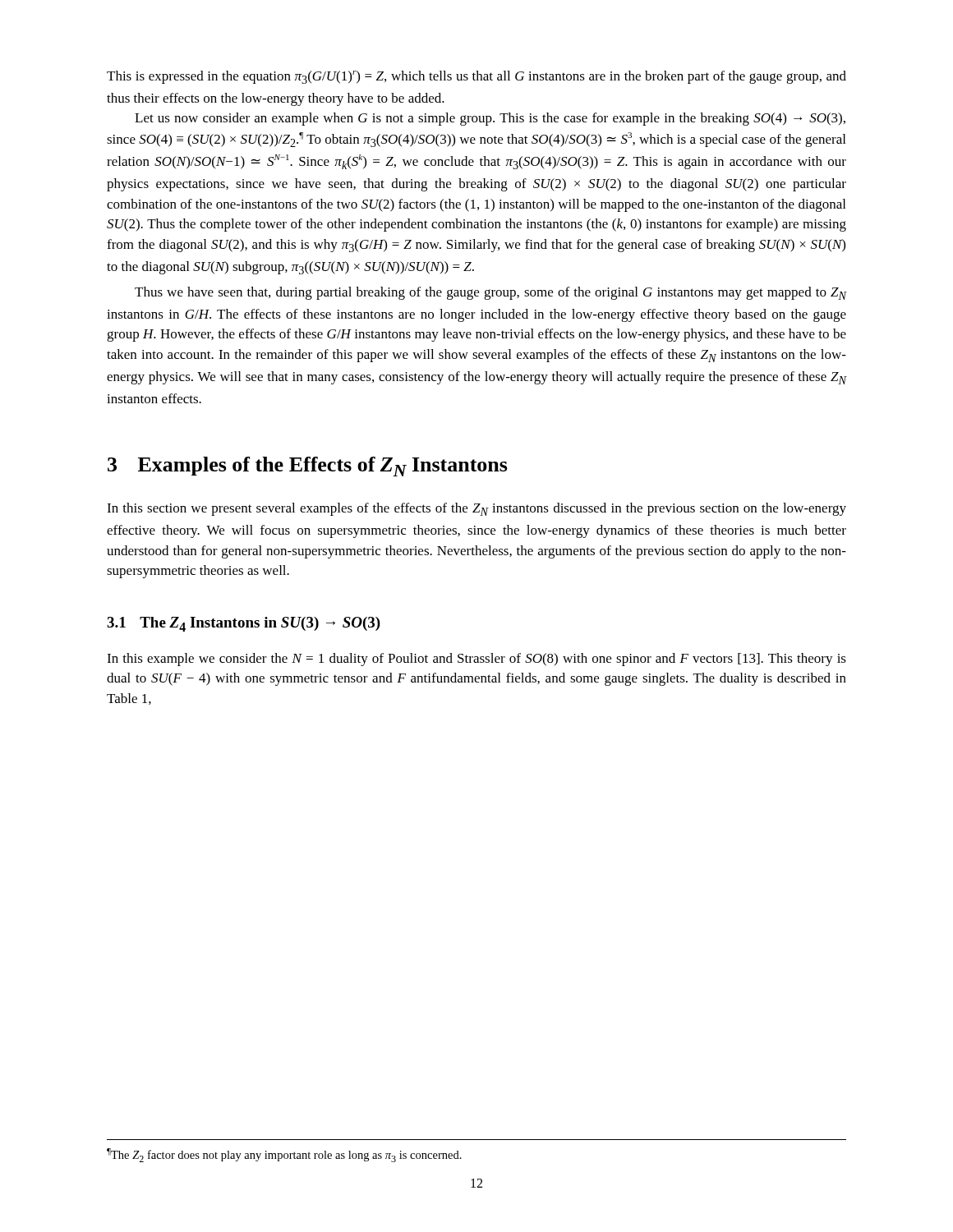Find the text block starting "In this example we consider the N ="
This screenshot has width=953, height=1232.
click(476, 679)
